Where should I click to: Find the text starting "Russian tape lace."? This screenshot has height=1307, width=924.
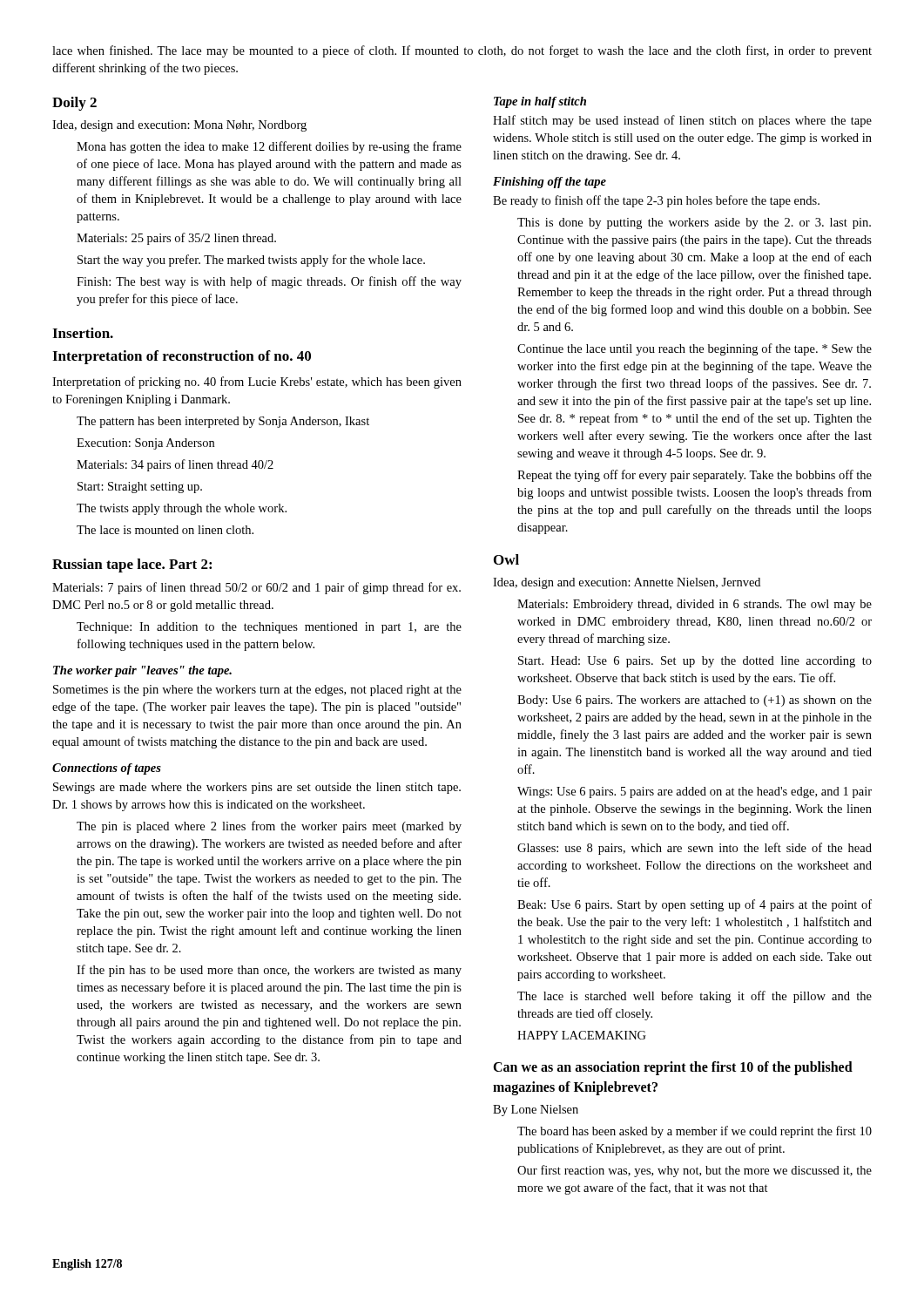point(132,565)
